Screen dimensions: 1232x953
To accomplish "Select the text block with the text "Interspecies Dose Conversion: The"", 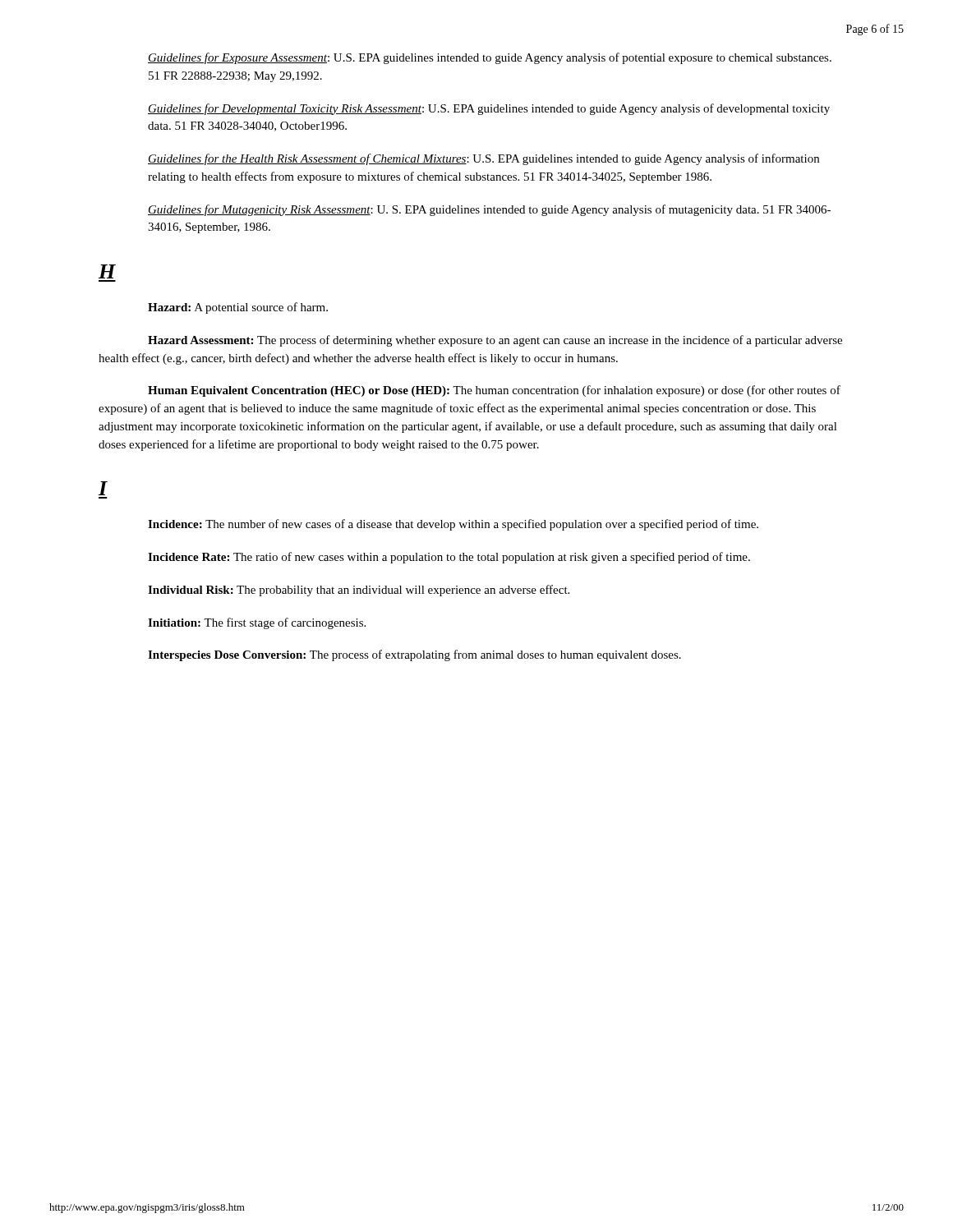I will click(x=476, y=655).
